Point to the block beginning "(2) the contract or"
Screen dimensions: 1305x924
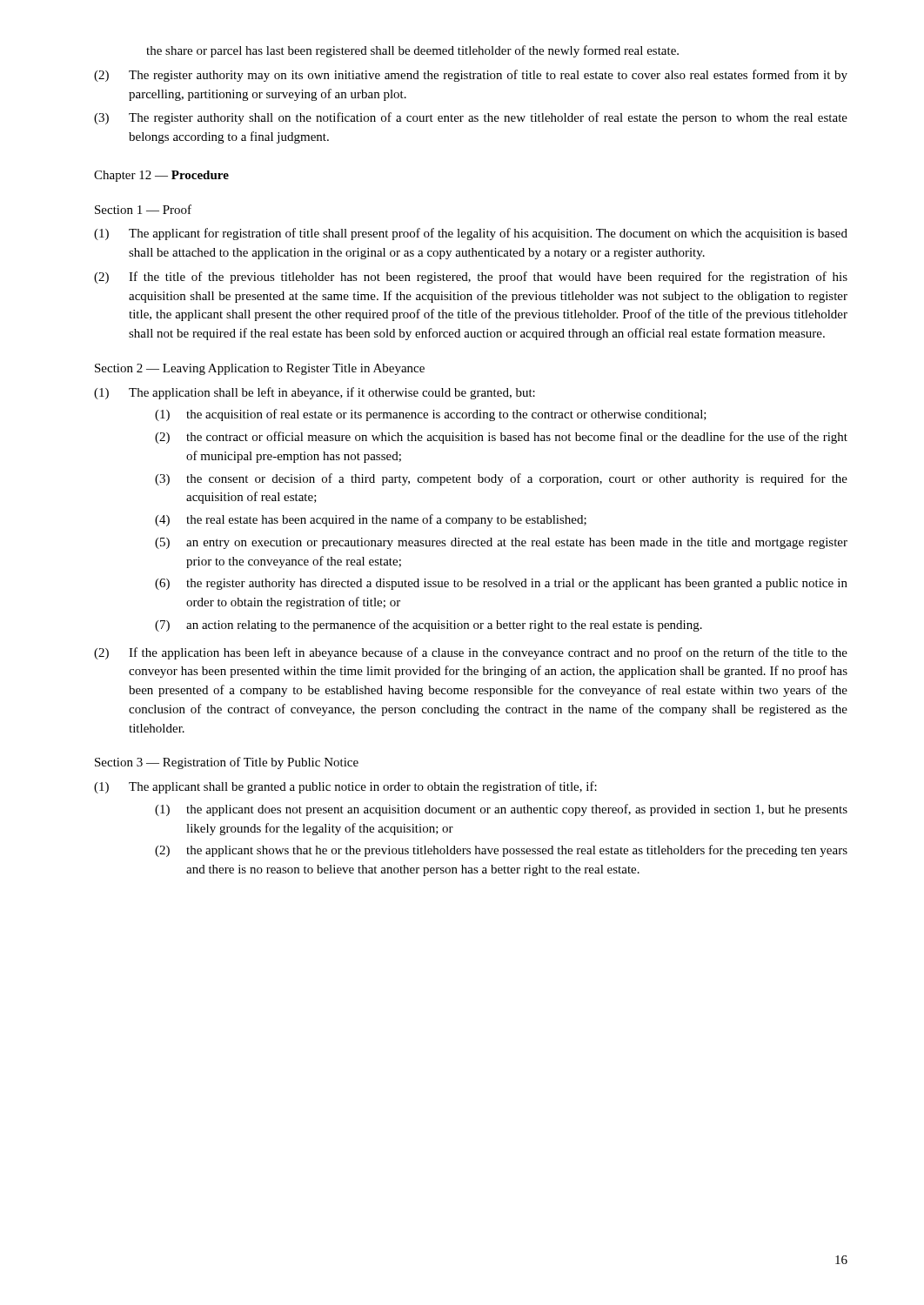(501, 447)
